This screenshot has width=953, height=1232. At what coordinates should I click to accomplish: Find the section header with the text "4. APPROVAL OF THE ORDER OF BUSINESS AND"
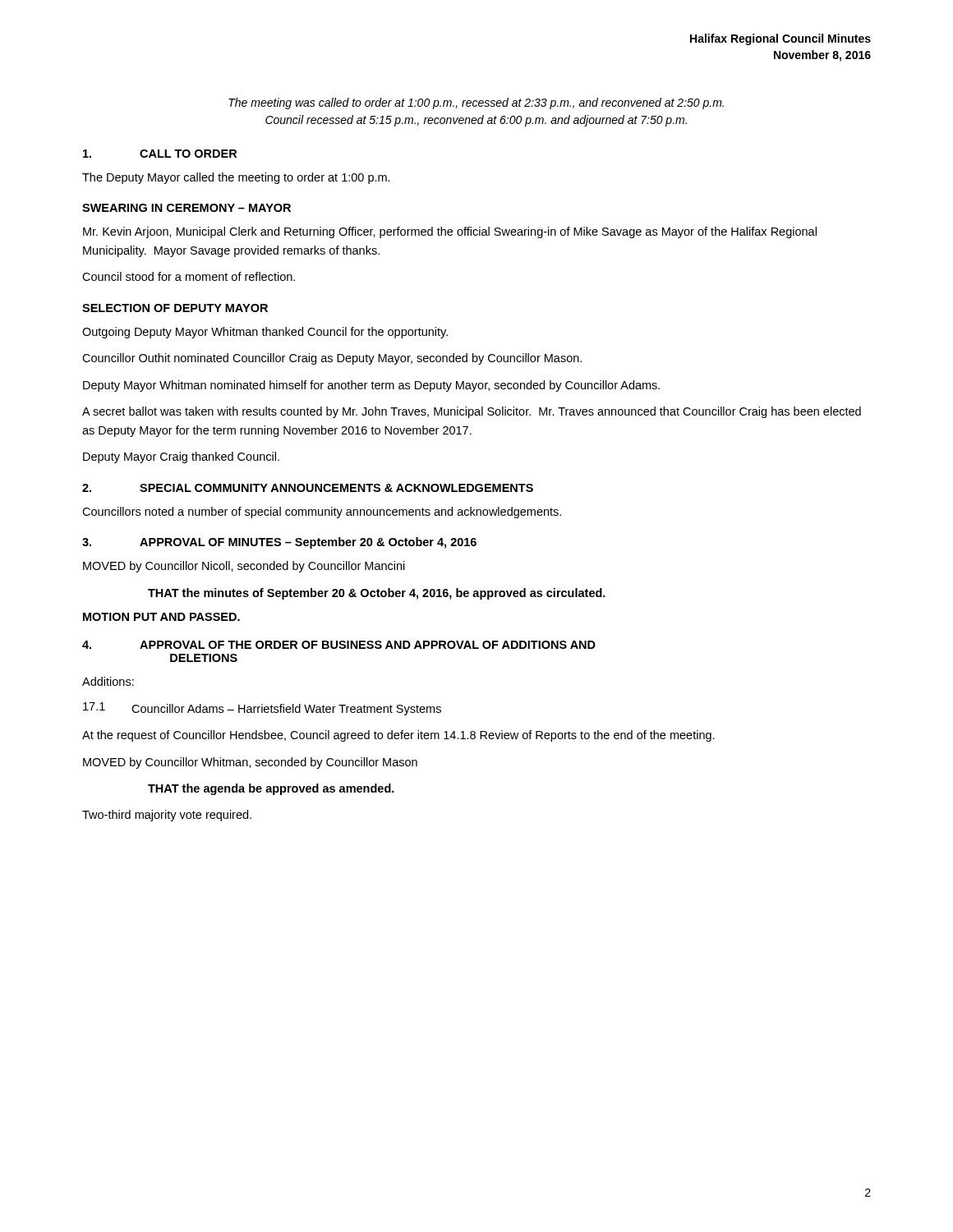[339, 651]
